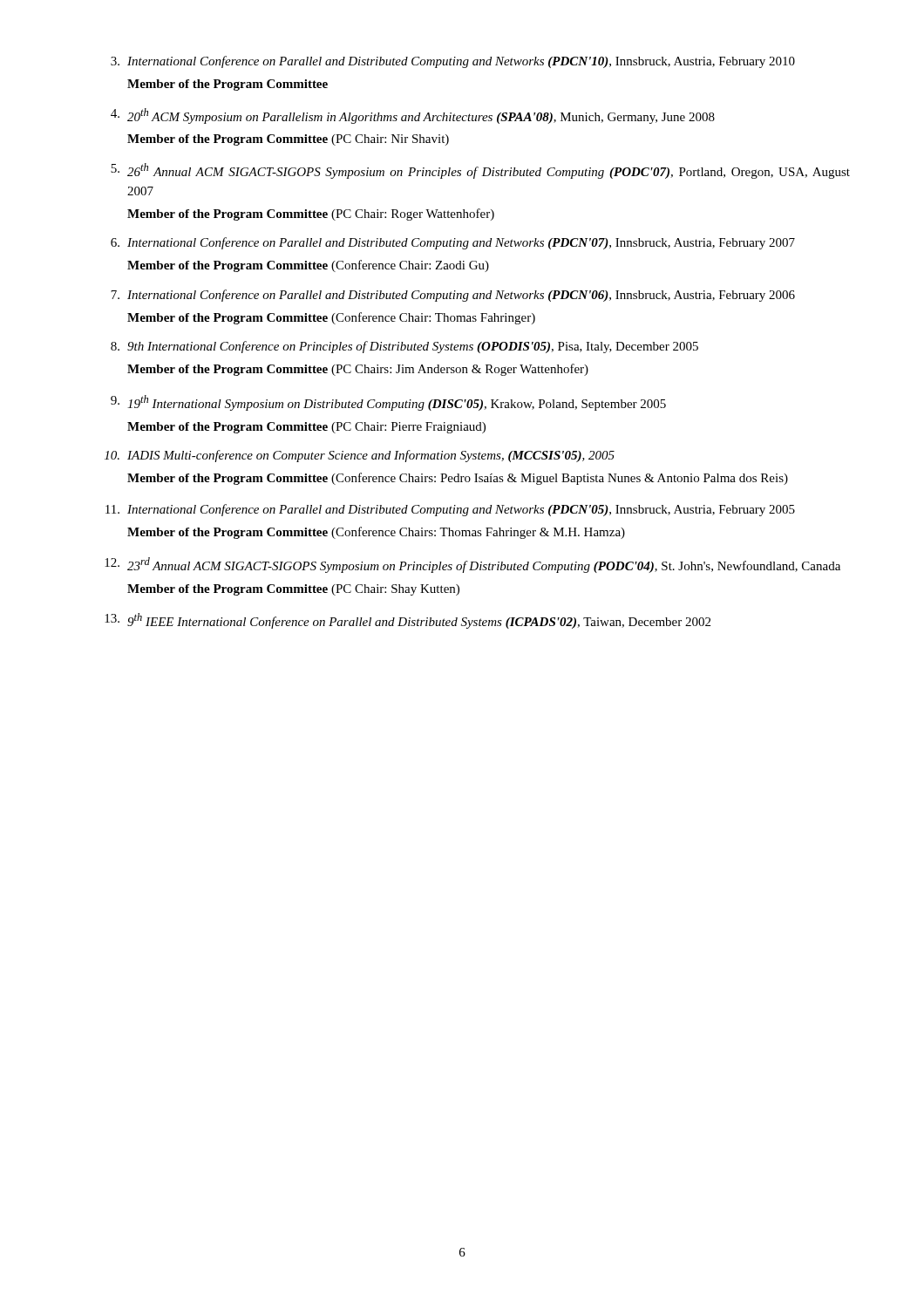This screenshot has height=1308, width=924.
Task: Locate the list item that reads "5. 26th Annual ACM"
Action: coord(480,171)
